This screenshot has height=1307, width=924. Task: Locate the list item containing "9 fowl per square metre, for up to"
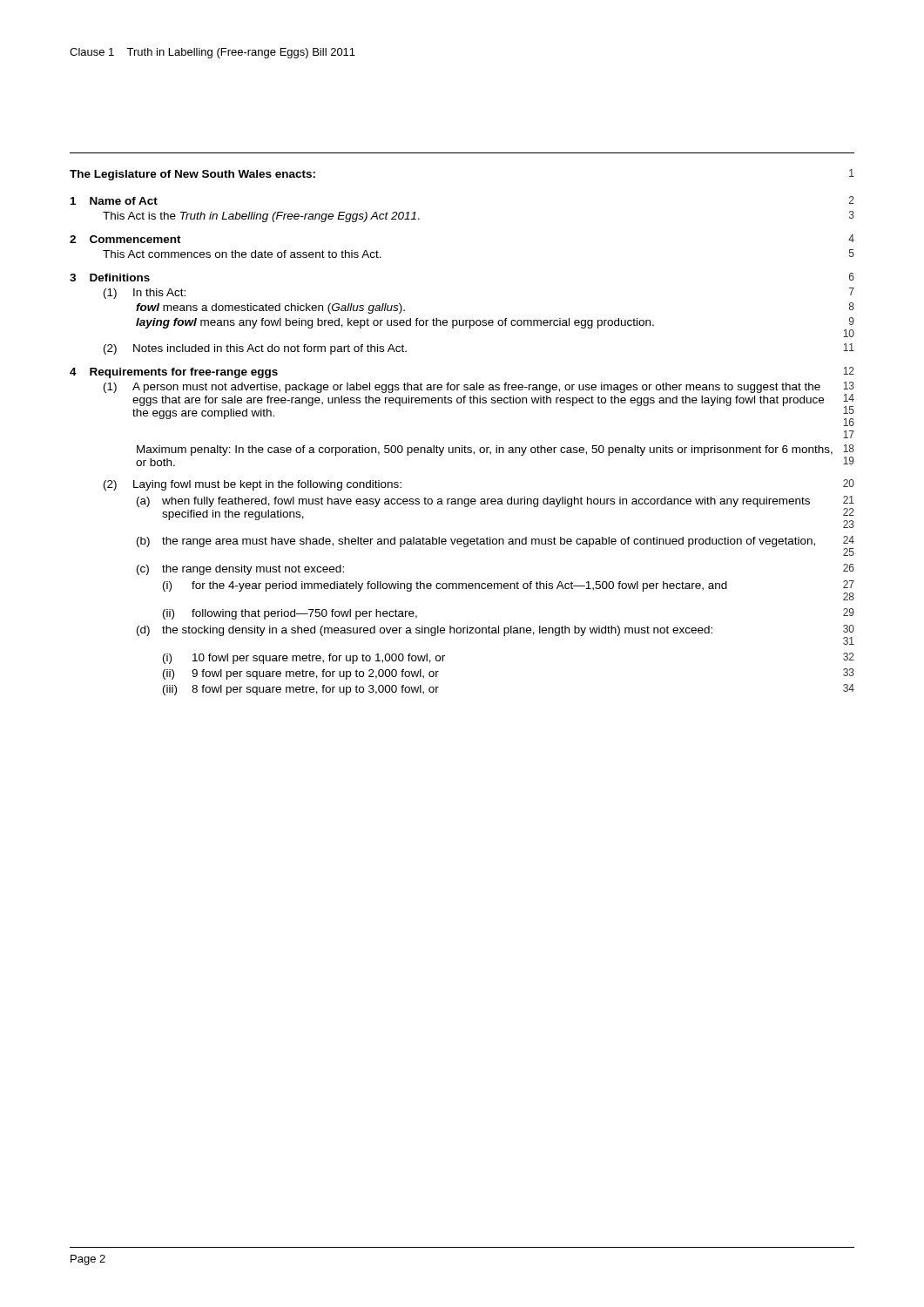[x=315, y=673]
